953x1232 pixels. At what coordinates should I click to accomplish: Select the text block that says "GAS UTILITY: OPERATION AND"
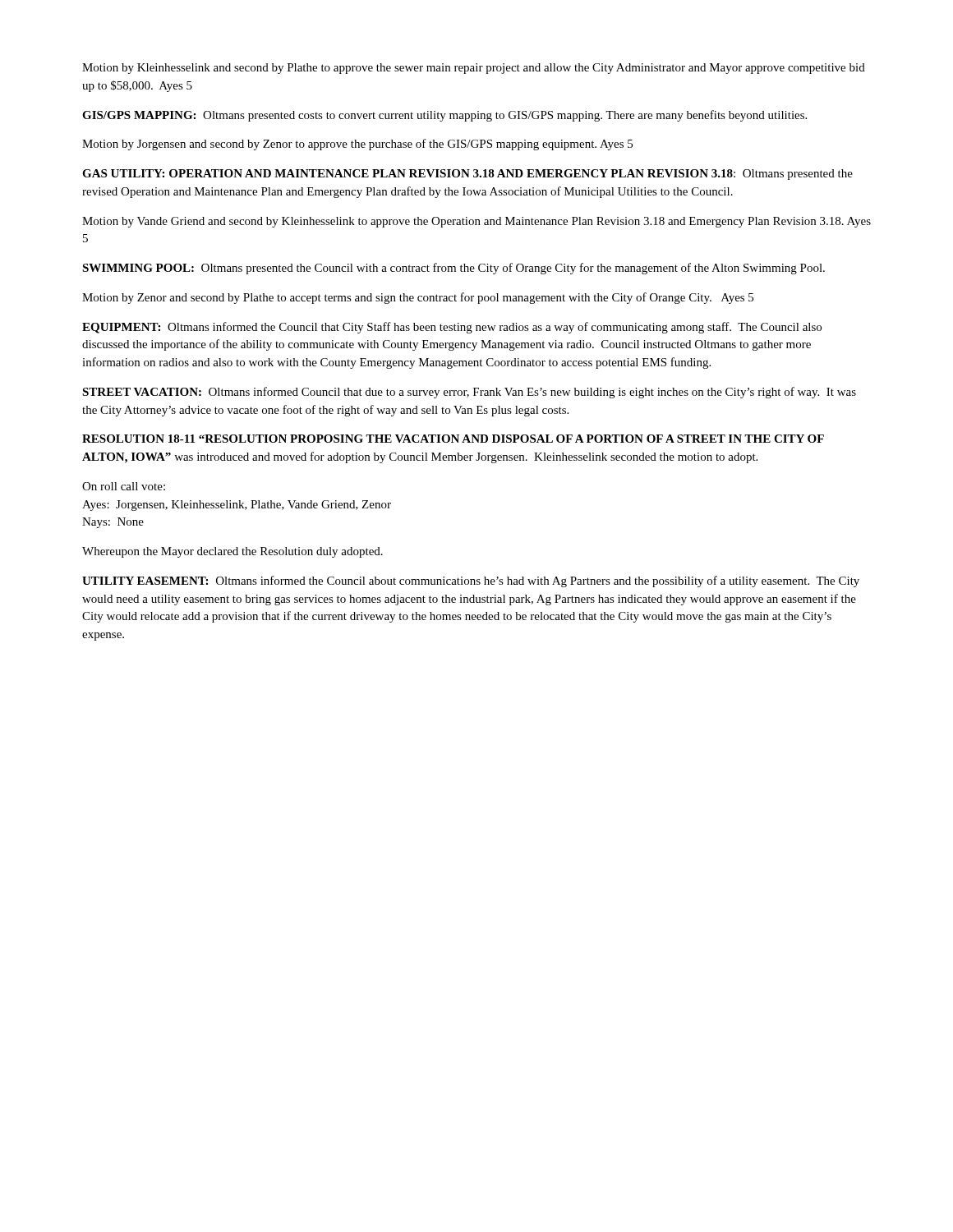(x=467, y=182)
